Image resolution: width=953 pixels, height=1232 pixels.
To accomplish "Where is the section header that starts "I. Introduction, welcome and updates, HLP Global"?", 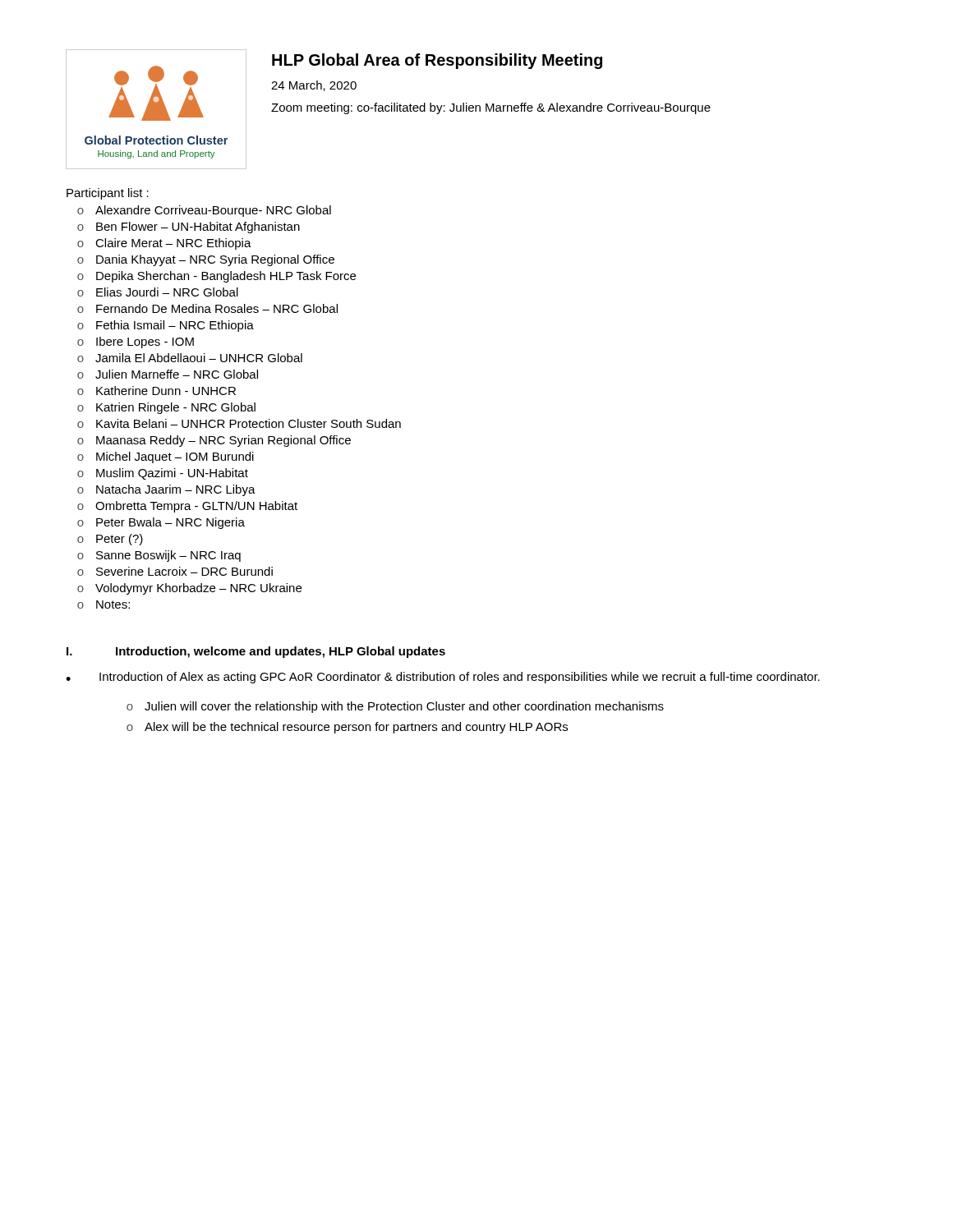I will click(x=256, y=651).
